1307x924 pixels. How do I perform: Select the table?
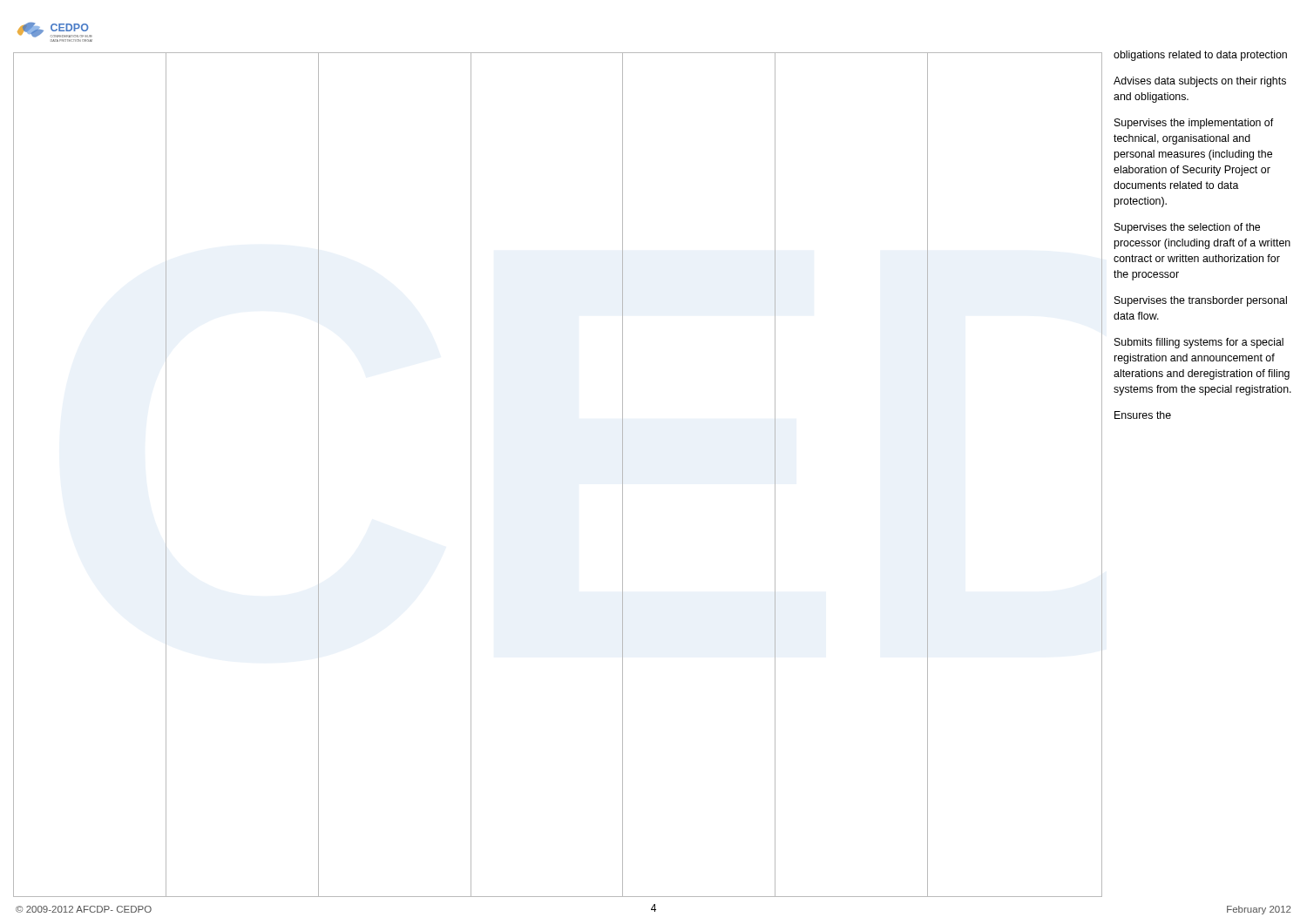click(x=558, y=475)
